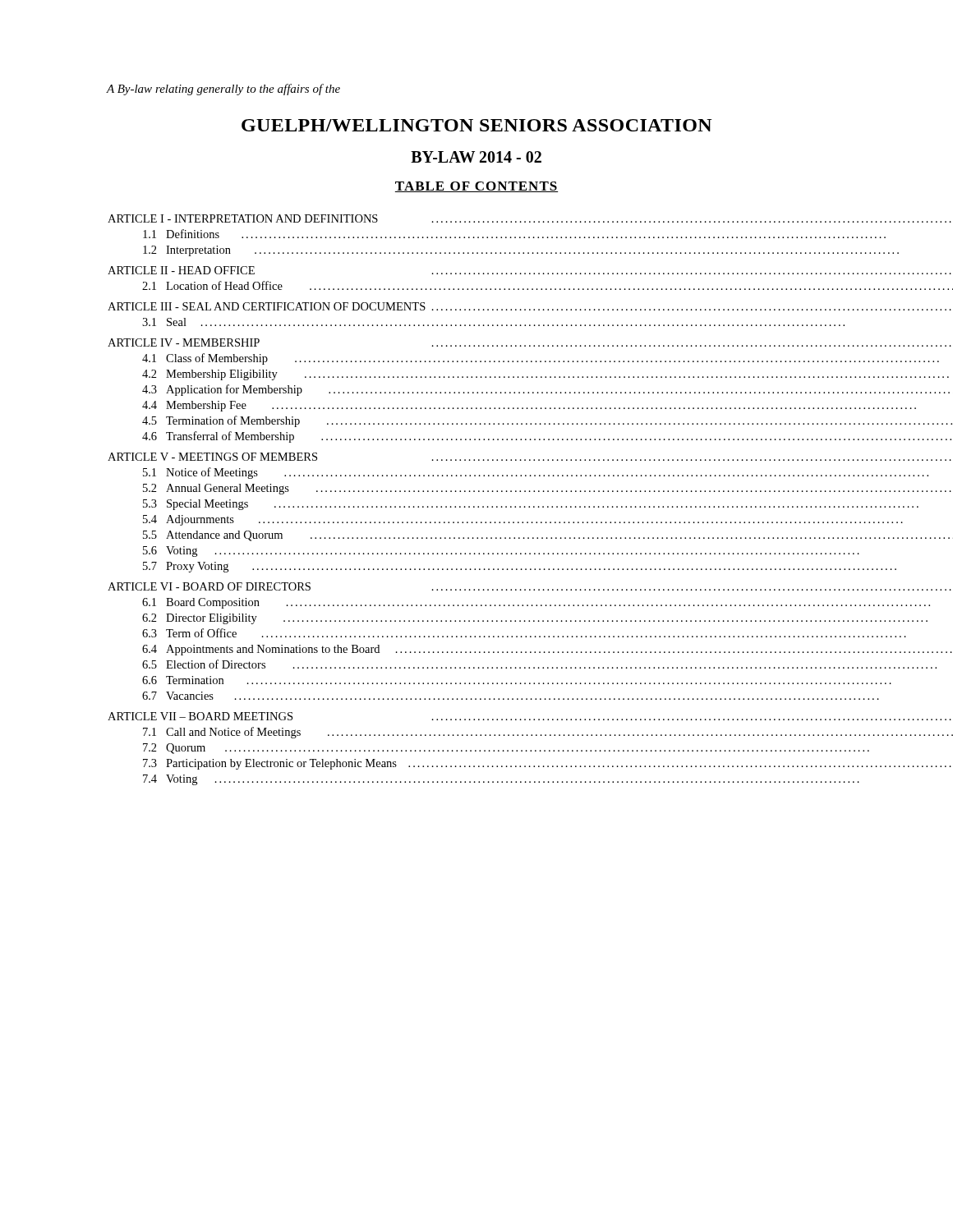953x1232 pixels.
Task: Find "BY-LAW 2014 - 02" on this page
Action: pos(476,157)
